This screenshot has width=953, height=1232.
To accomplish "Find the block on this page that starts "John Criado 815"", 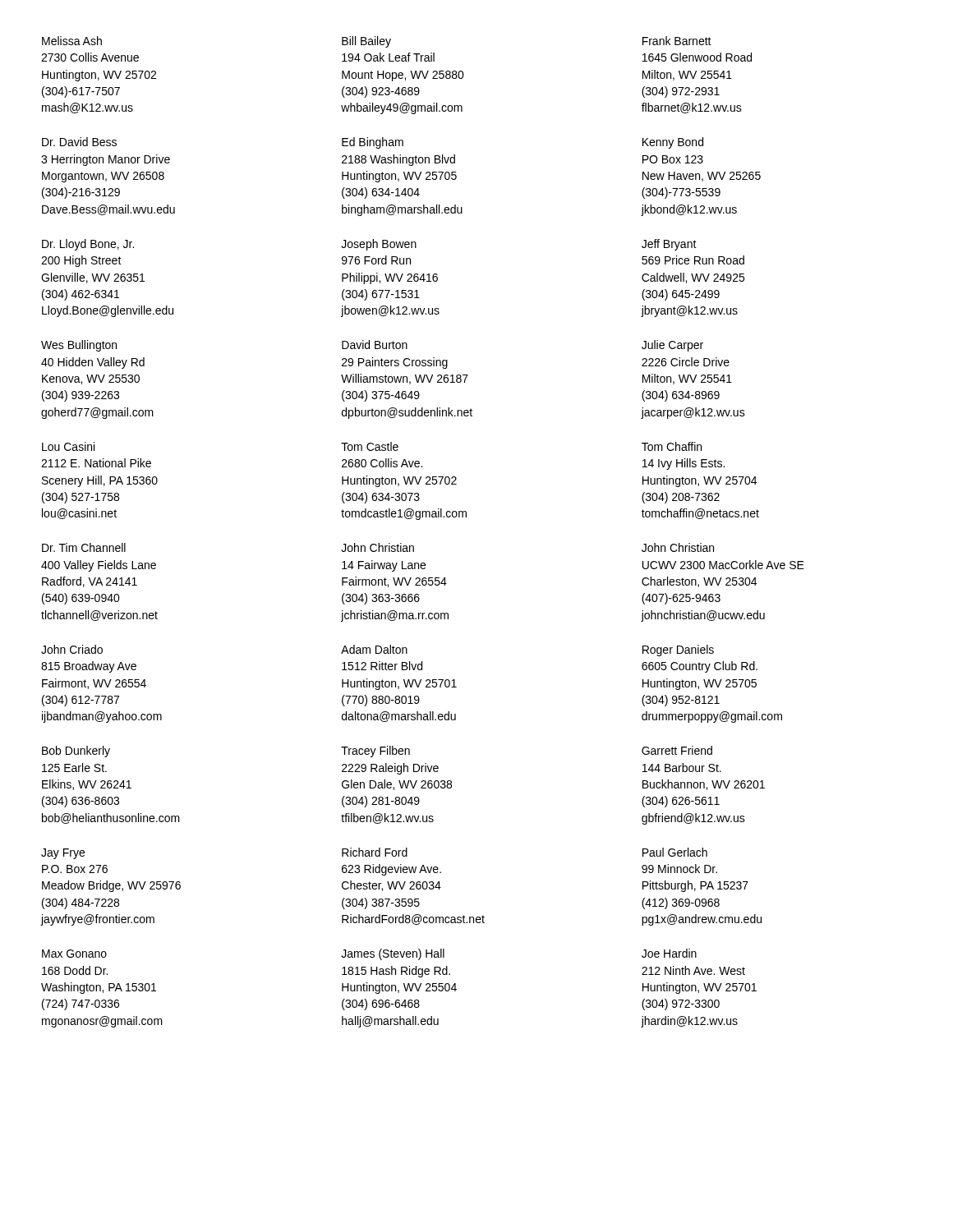I will point(72,649).
